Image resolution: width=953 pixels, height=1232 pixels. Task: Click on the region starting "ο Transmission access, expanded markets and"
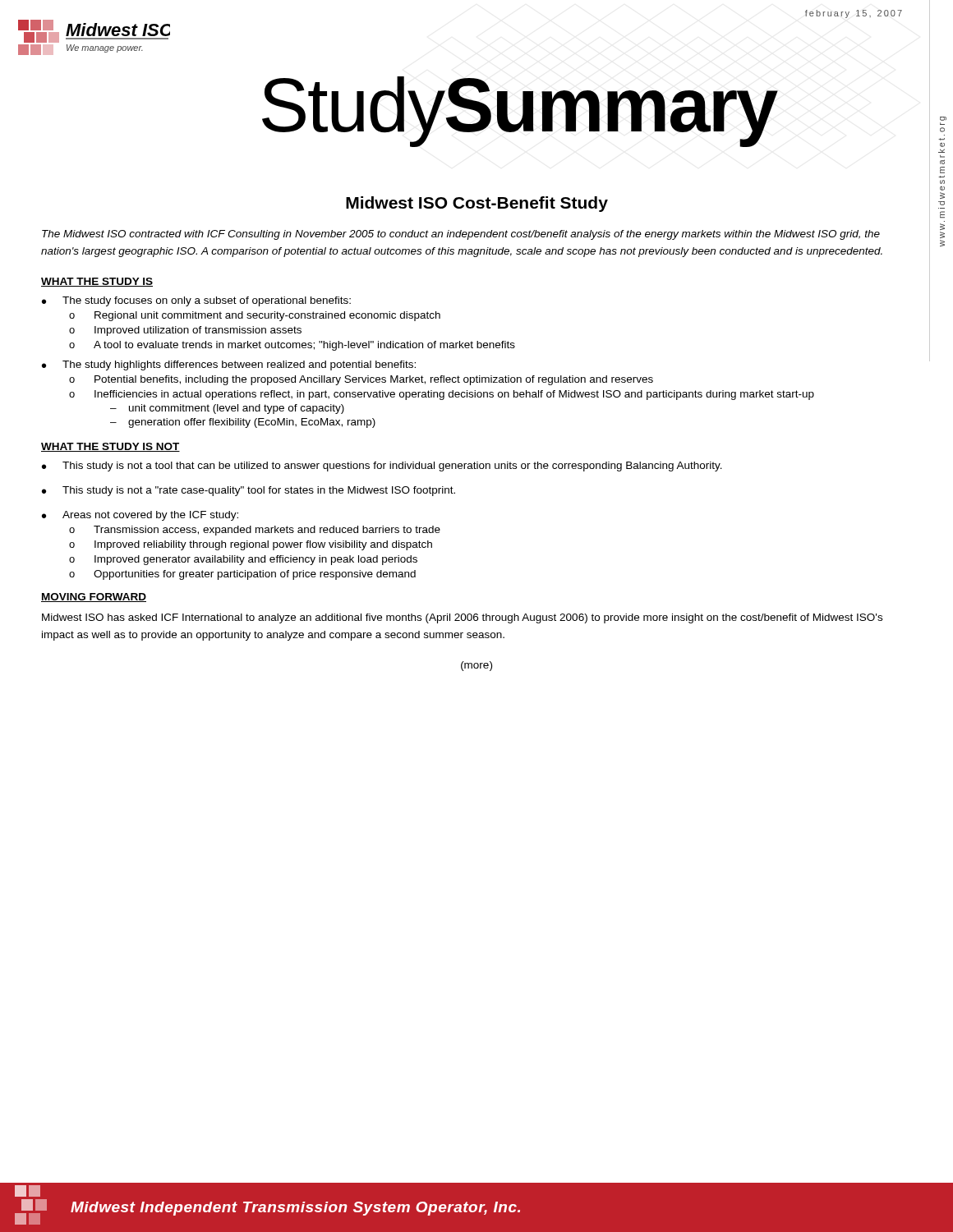[x=255, y=529]
